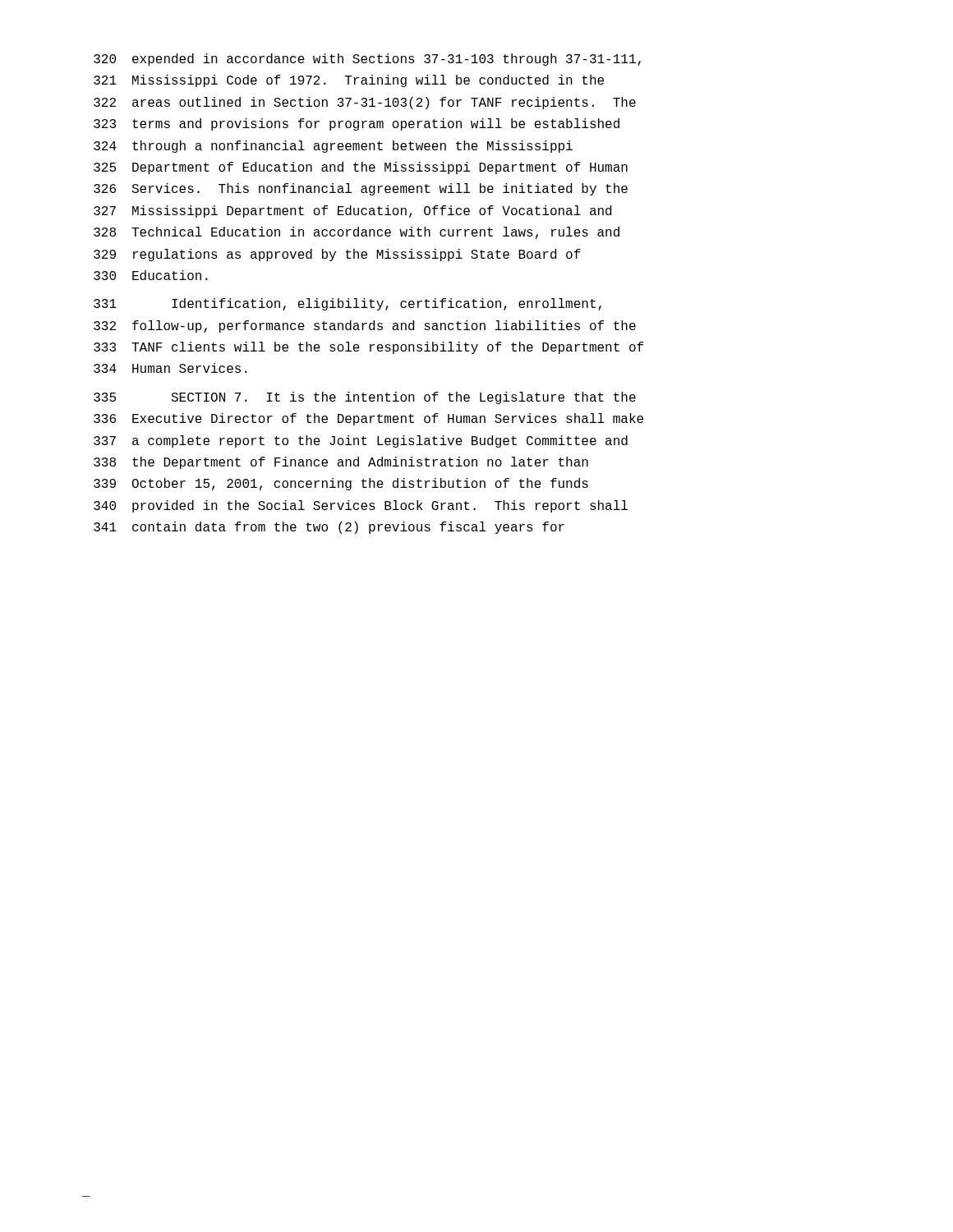Viewport: 953px width, 1232px height.
Task: Where is the passage that starts "339October 15, 2001, concerning the distribution"?
Action: [336, 485]
